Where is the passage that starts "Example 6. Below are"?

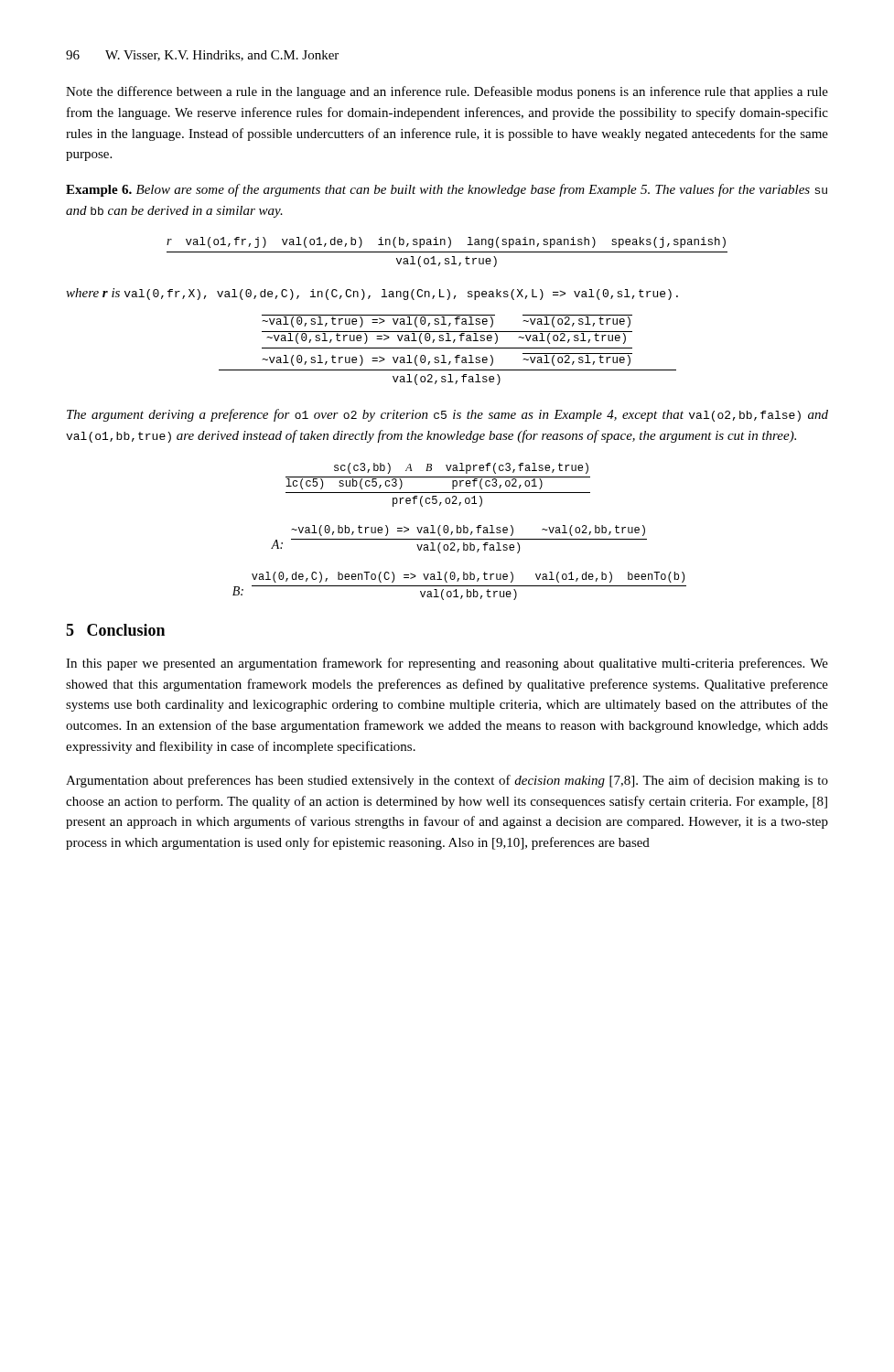pyautogui.click(x=447, y=200)
